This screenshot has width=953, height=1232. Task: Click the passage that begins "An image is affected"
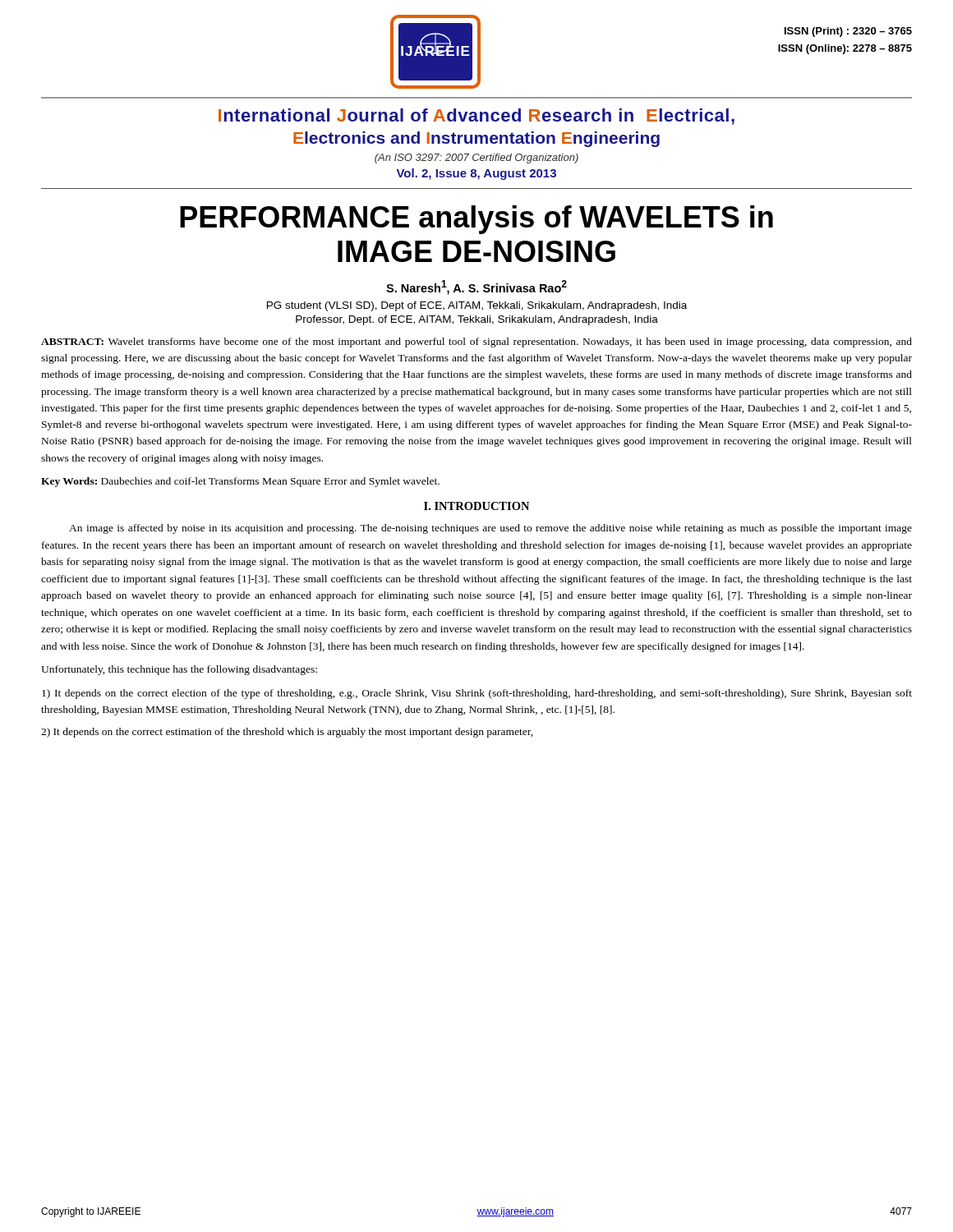[x=476, y=587]
